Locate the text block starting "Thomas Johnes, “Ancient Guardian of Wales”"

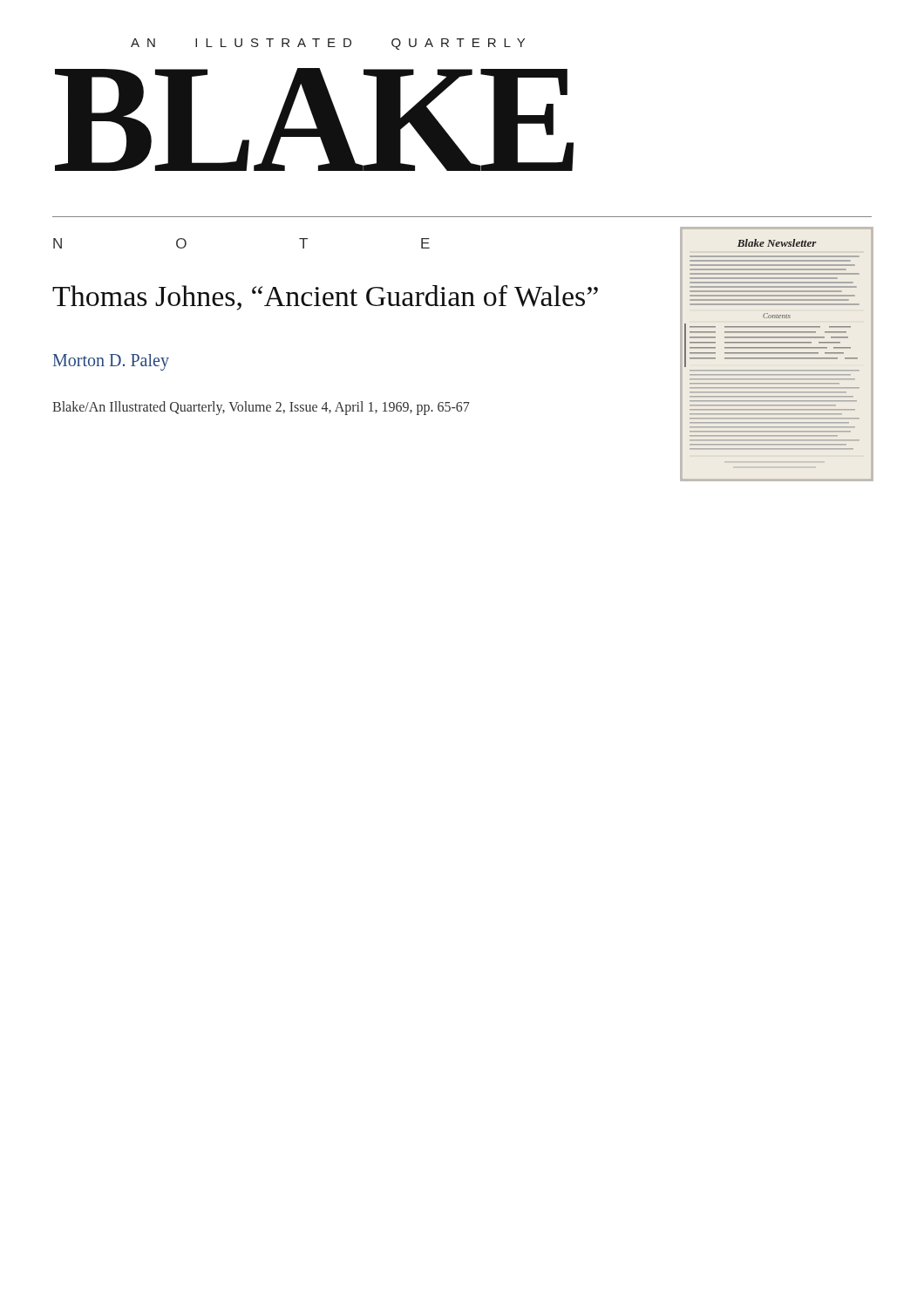(326, 296)
